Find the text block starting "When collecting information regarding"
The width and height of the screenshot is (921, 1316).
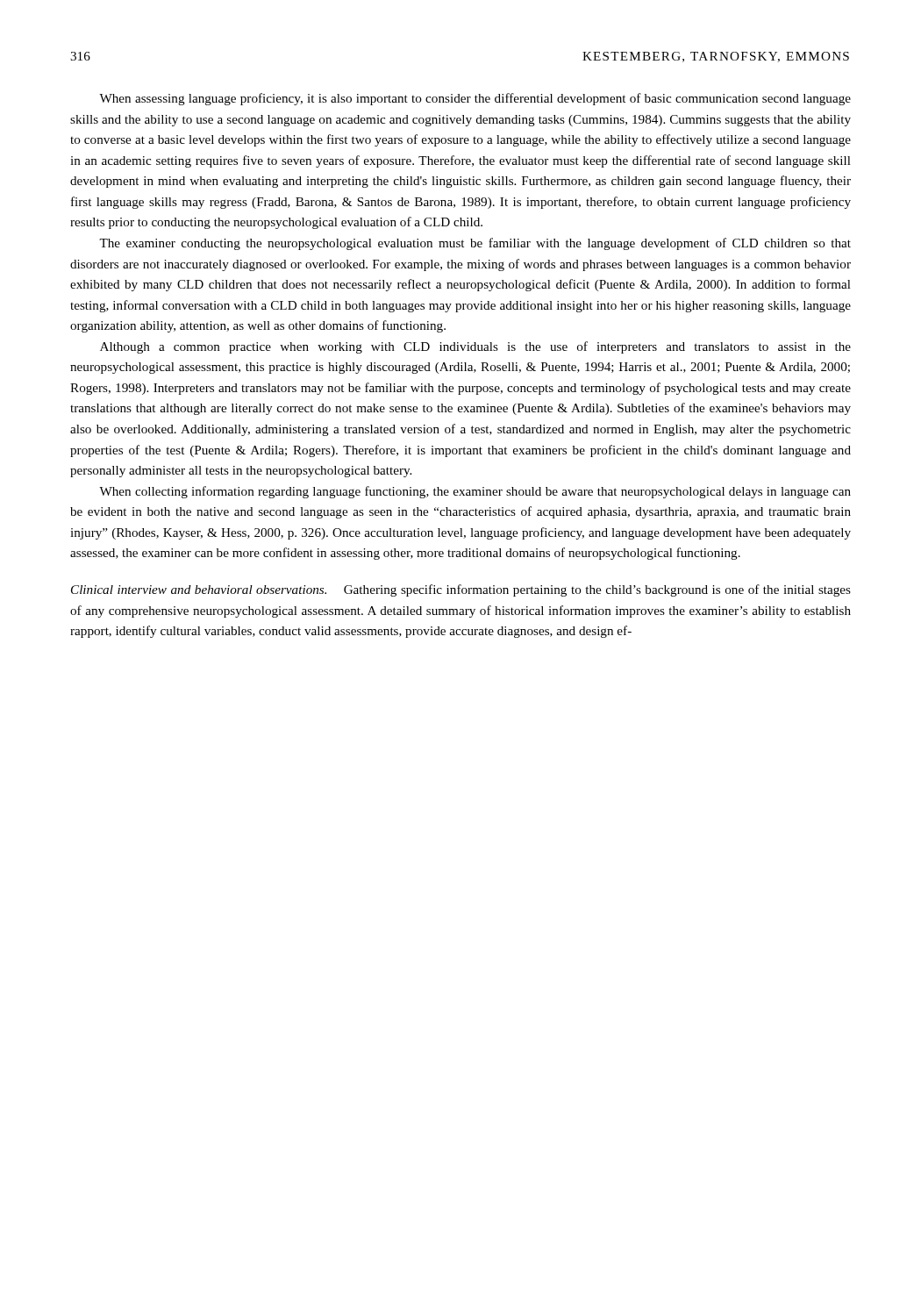click(460, 522)
